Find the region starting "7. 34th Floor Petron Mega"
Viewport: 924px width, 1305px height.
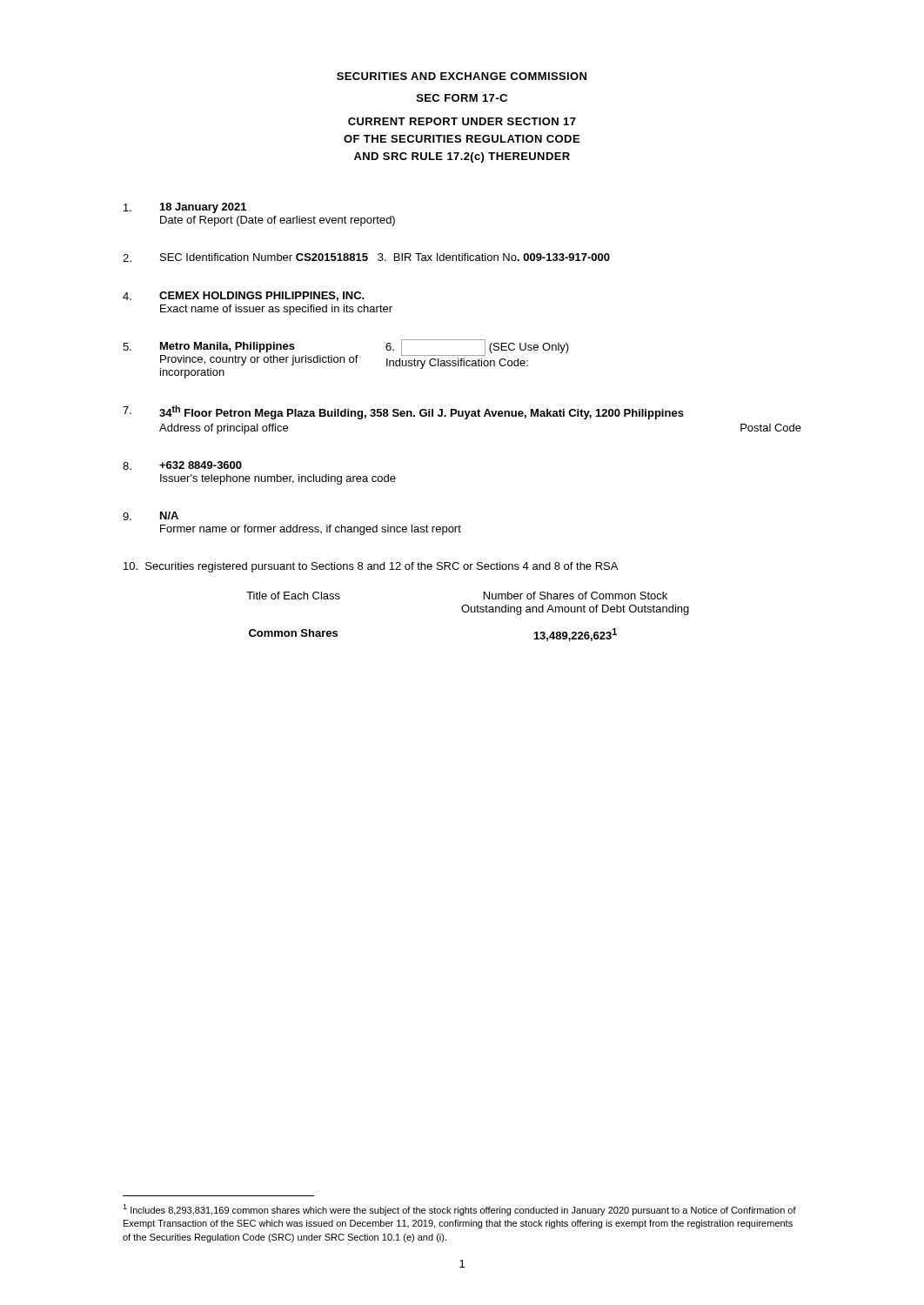coord(462,419)
